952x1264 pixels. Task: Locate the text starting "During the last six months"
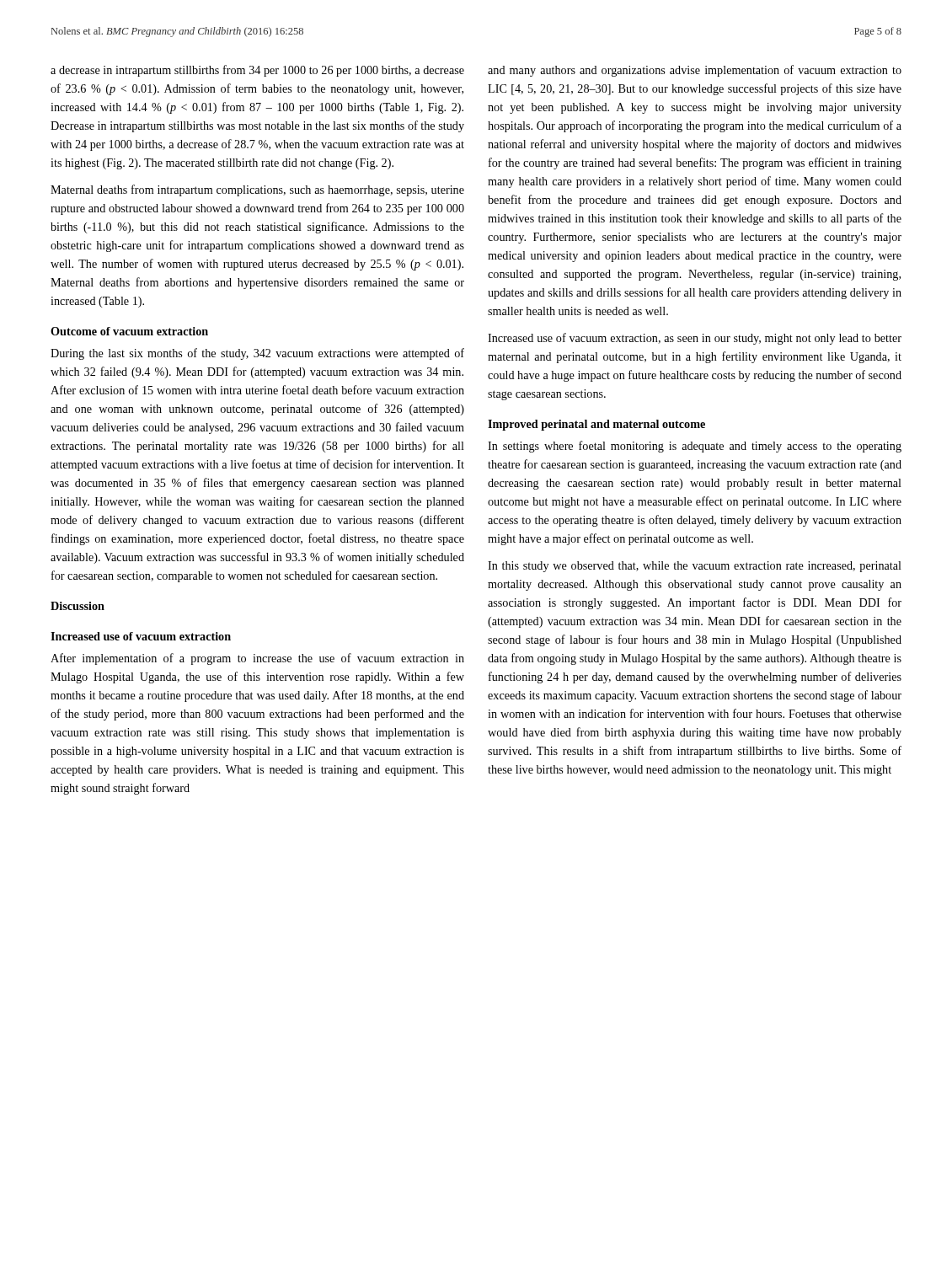(x=257, y=464)
